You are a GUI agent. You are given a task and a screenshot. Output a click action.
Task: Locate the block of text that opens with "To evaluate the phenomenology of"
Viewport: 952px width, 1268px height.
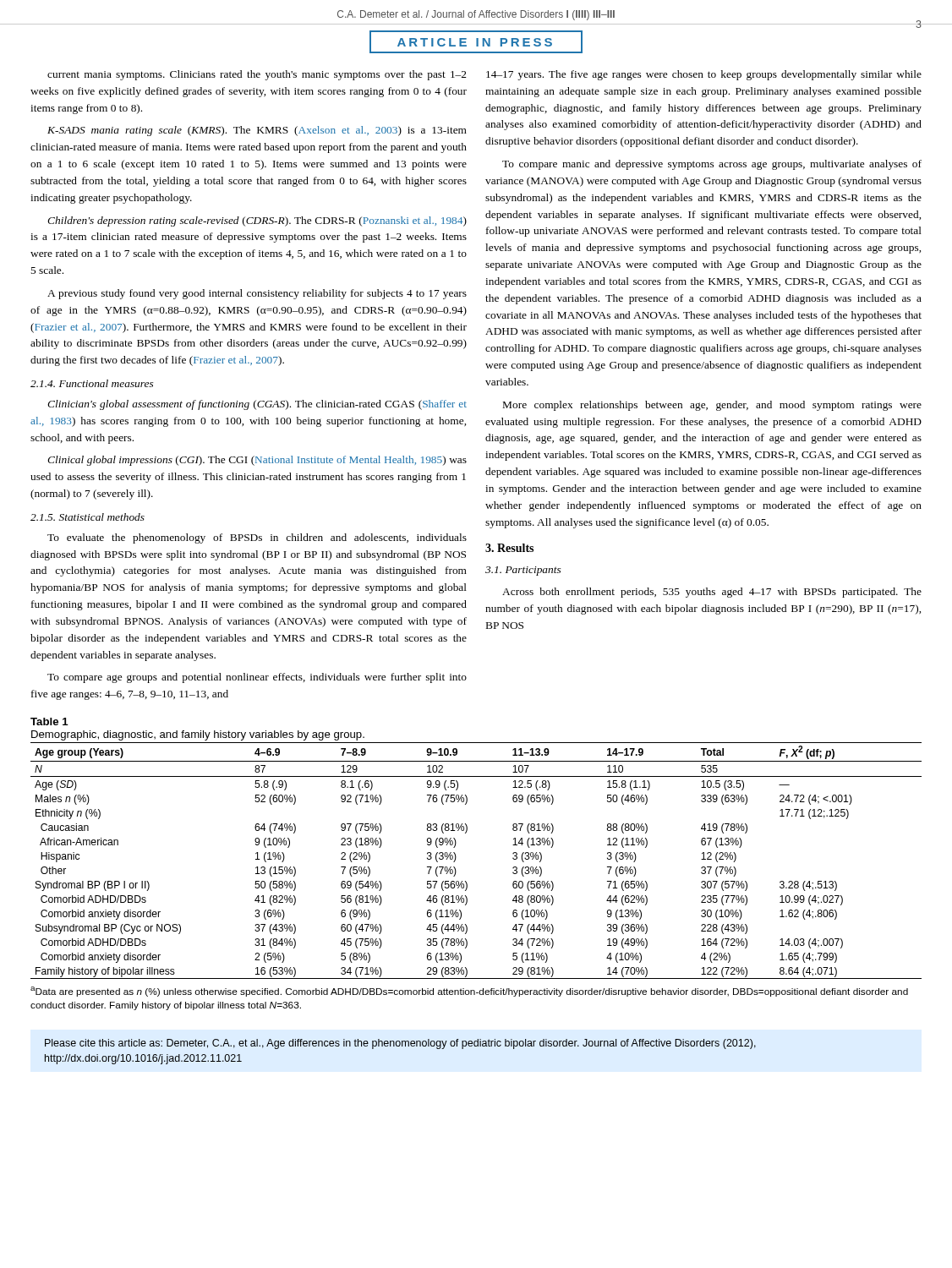tap(249, 596)
